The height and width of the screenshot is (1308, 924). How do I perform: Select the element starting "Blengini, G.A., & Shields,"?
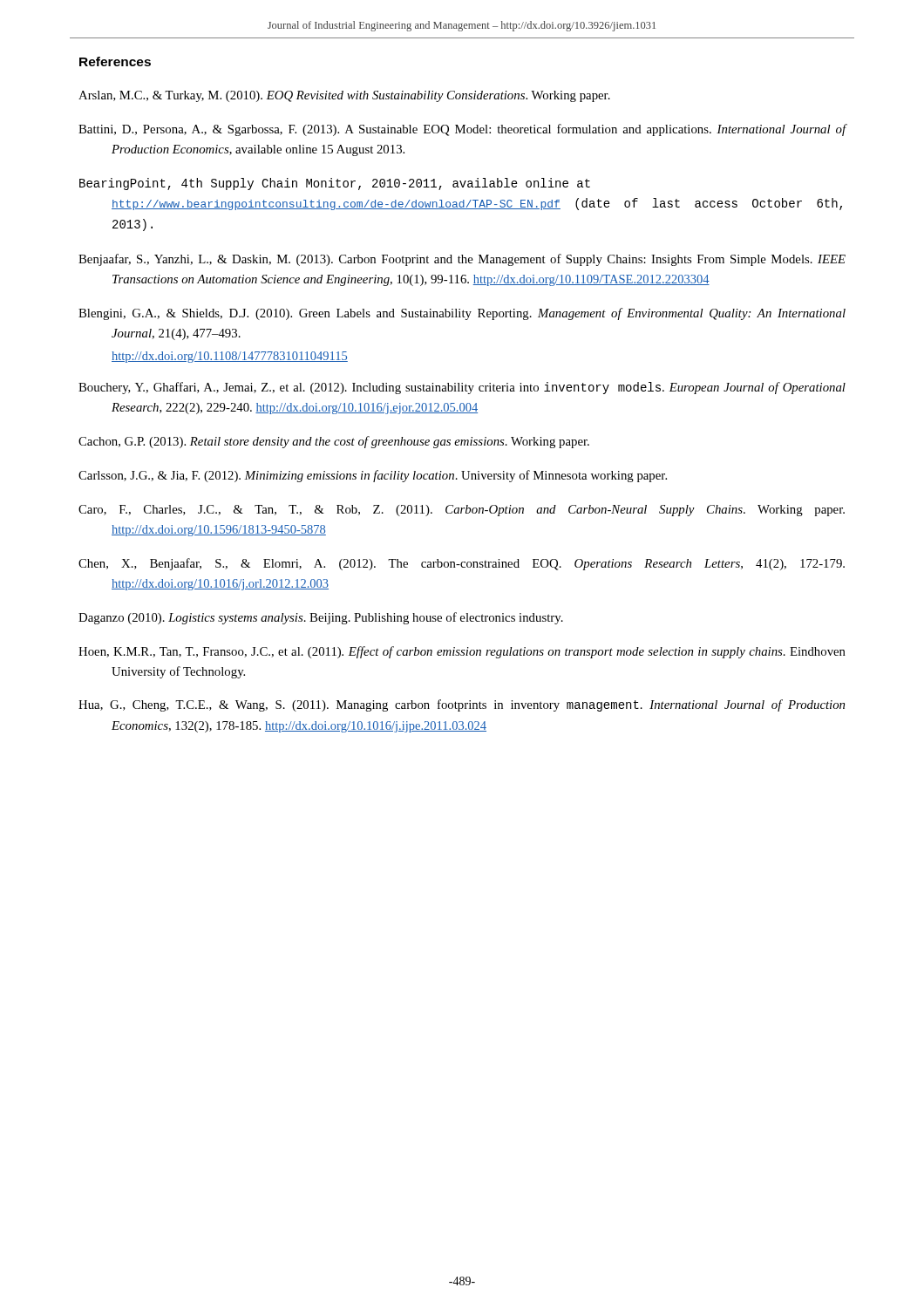(462, 323)
